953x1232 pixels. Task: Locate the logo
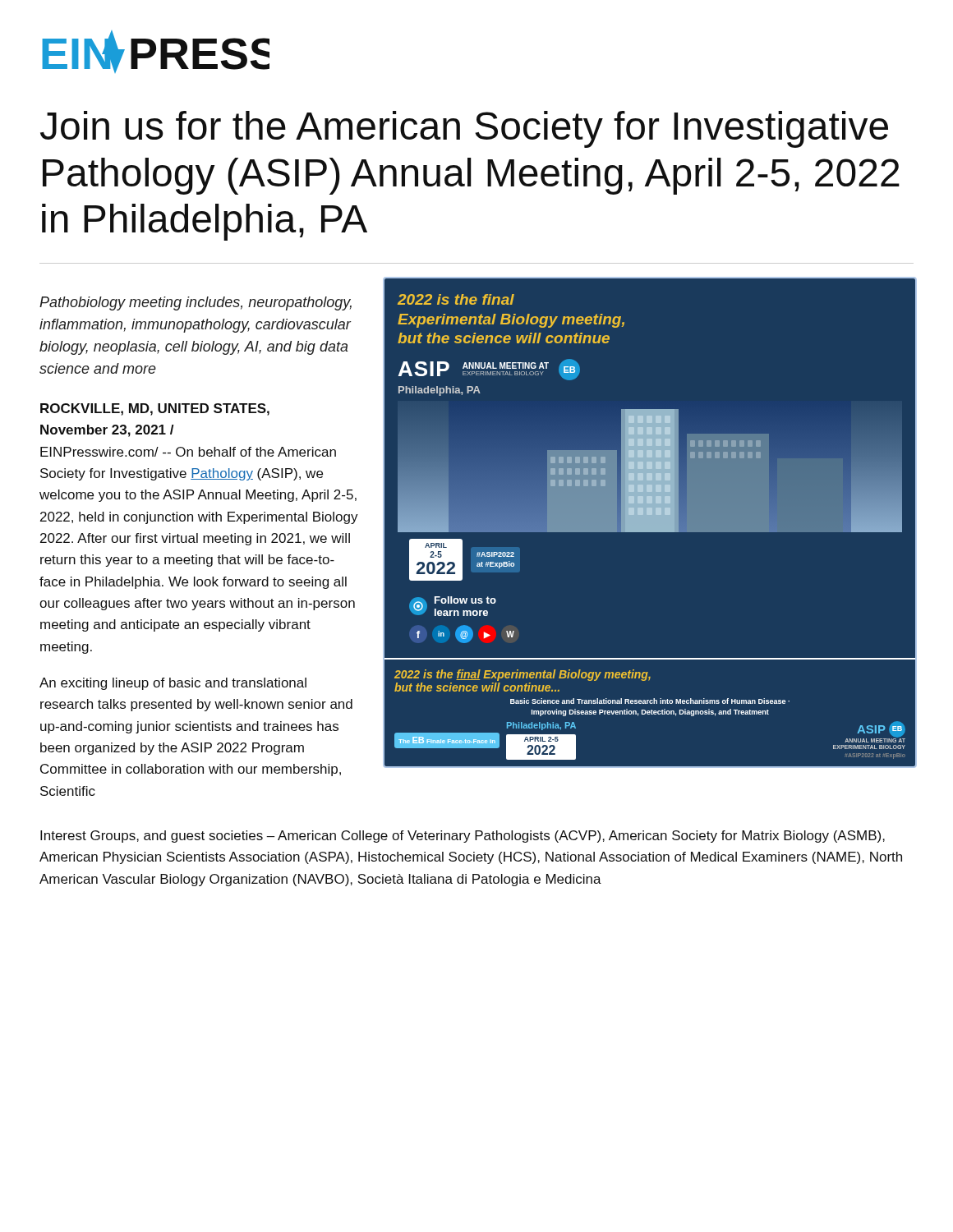point(154,53)
